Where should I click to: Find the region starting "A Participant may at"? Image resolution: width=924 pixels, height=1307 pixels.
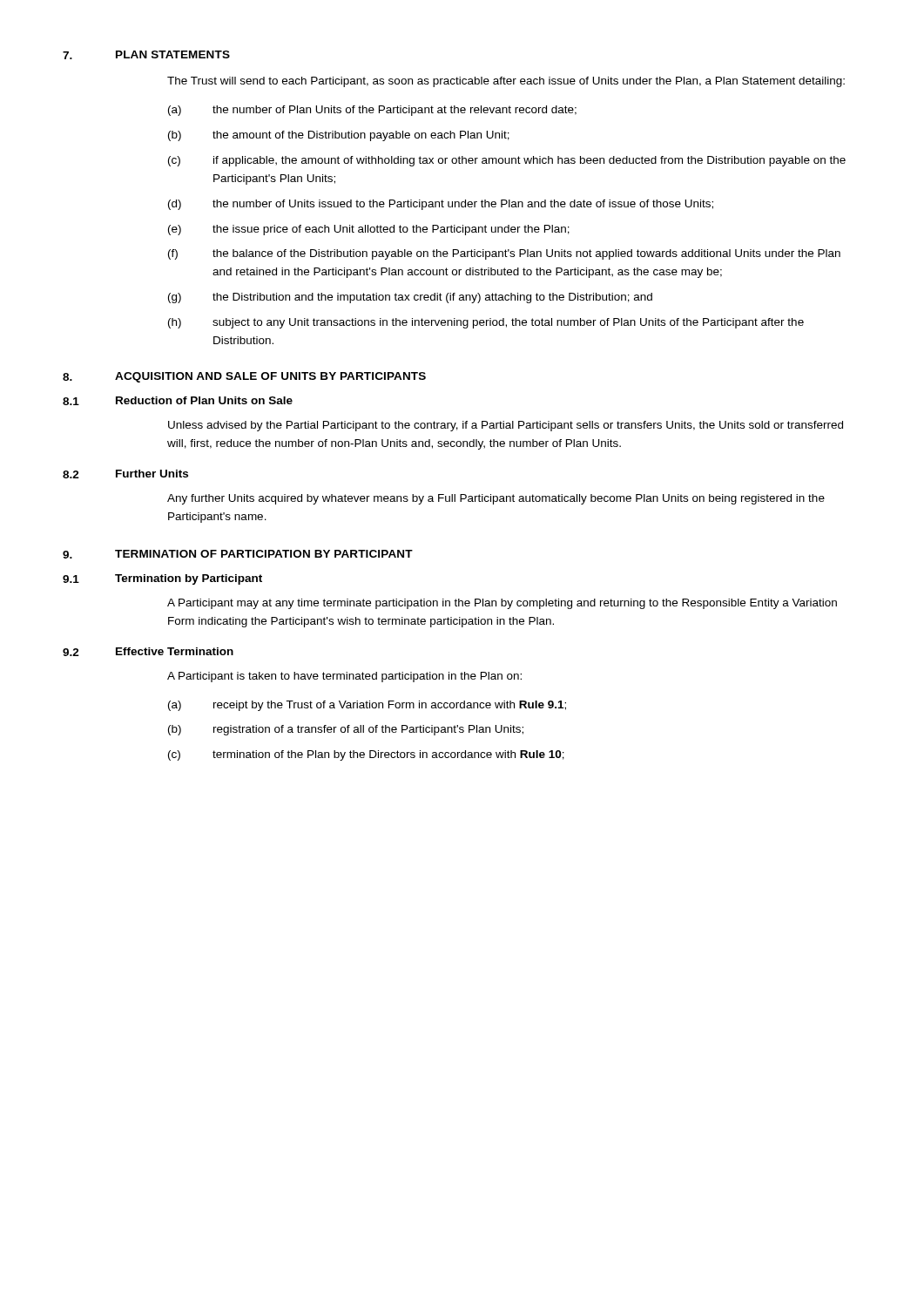point(502,611)
